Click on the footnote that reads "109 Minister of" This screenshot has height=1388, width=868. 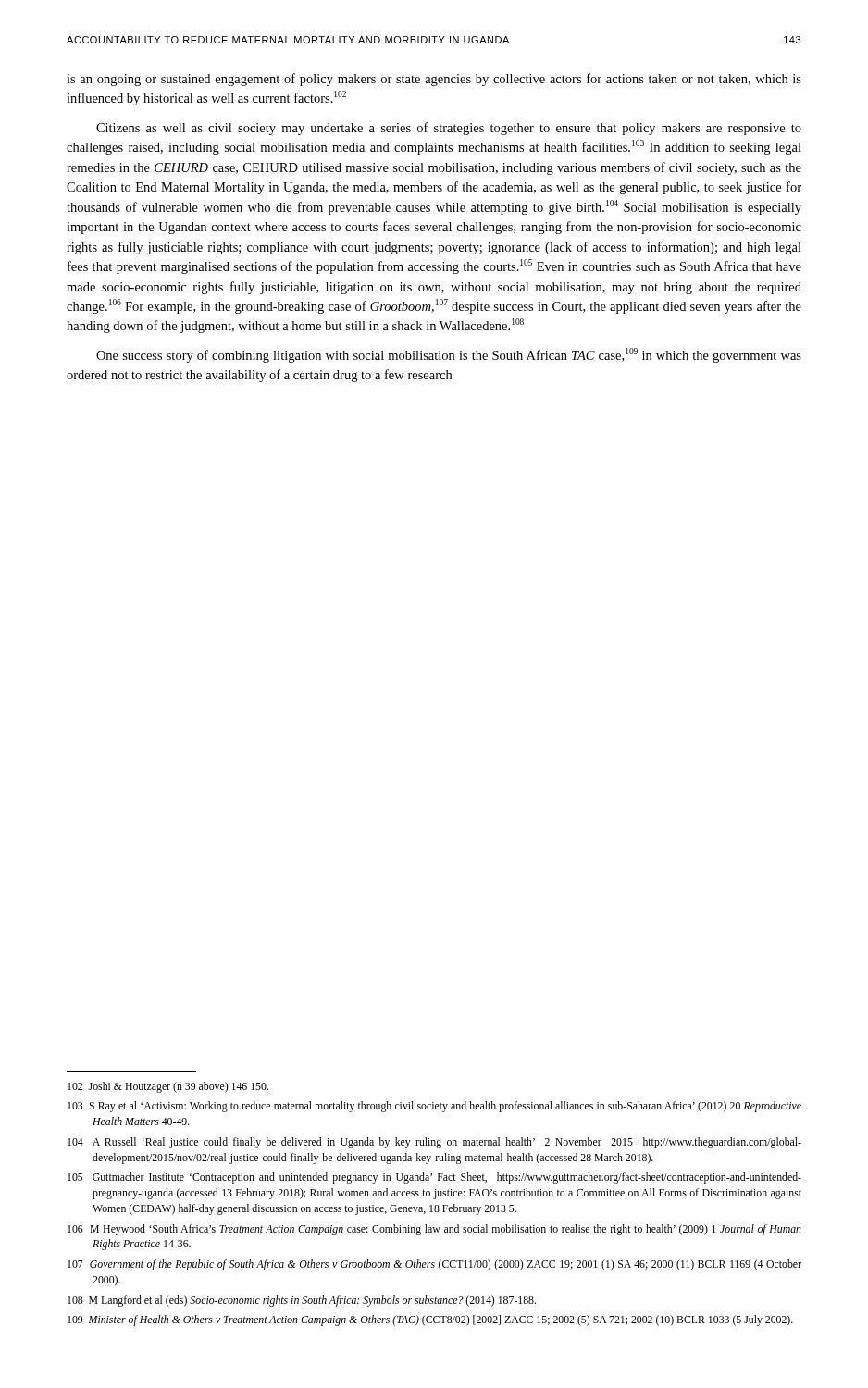point(430,1320)
